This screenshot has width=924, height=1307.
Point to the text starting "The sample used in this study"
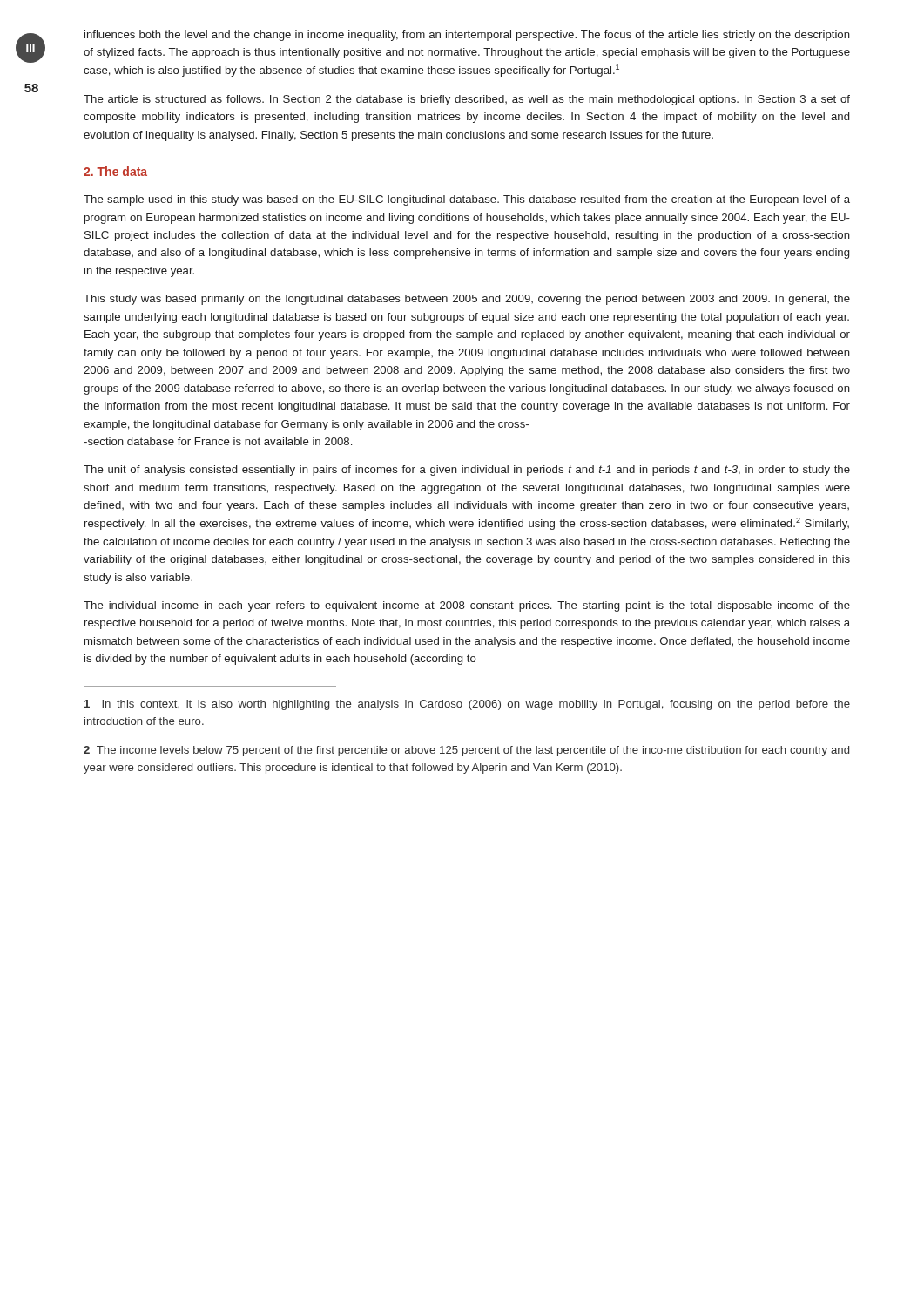pos(467,235)
